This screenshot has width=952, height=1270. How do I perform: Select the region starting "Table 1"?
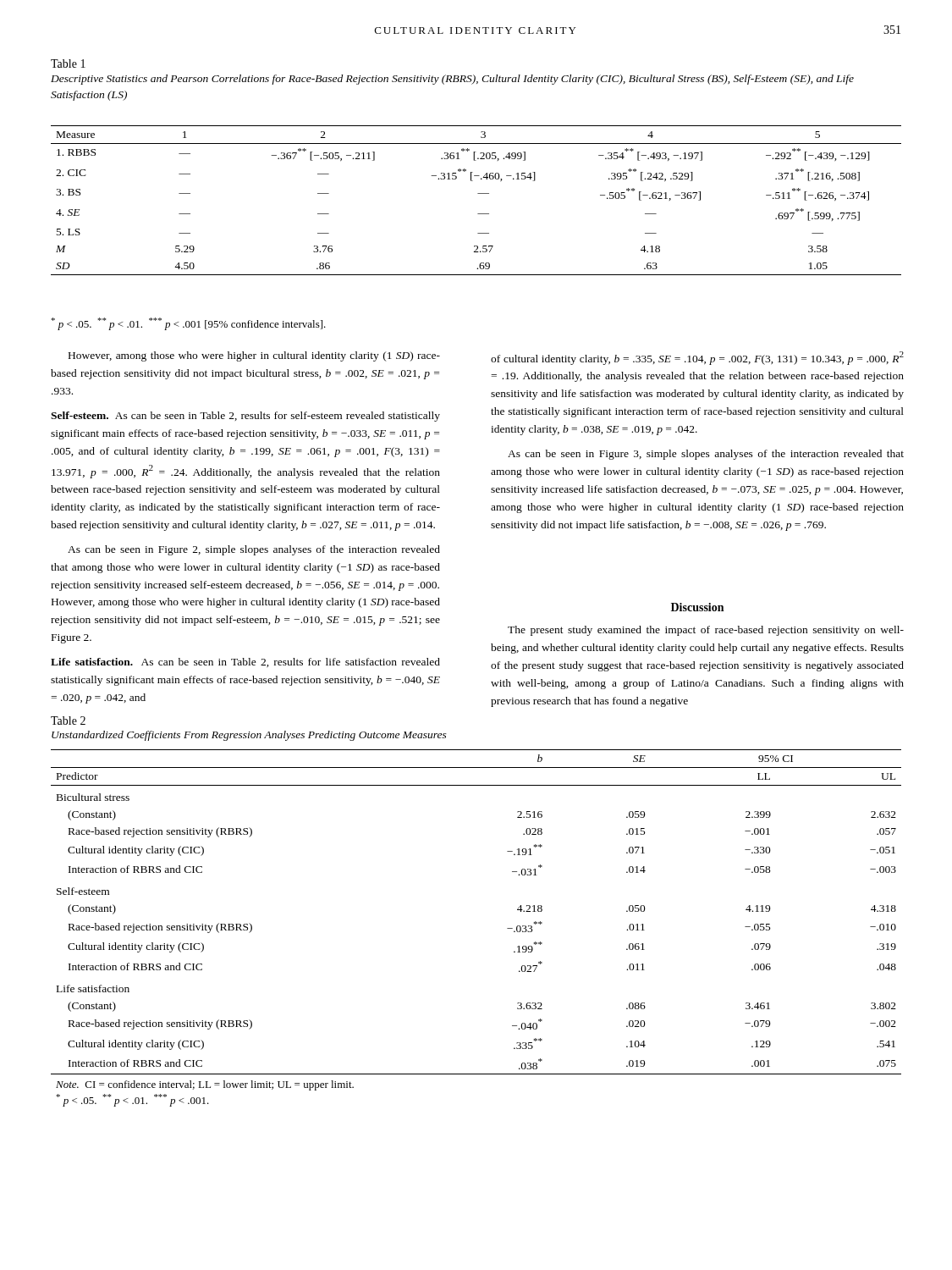click(x=68, y=64)
